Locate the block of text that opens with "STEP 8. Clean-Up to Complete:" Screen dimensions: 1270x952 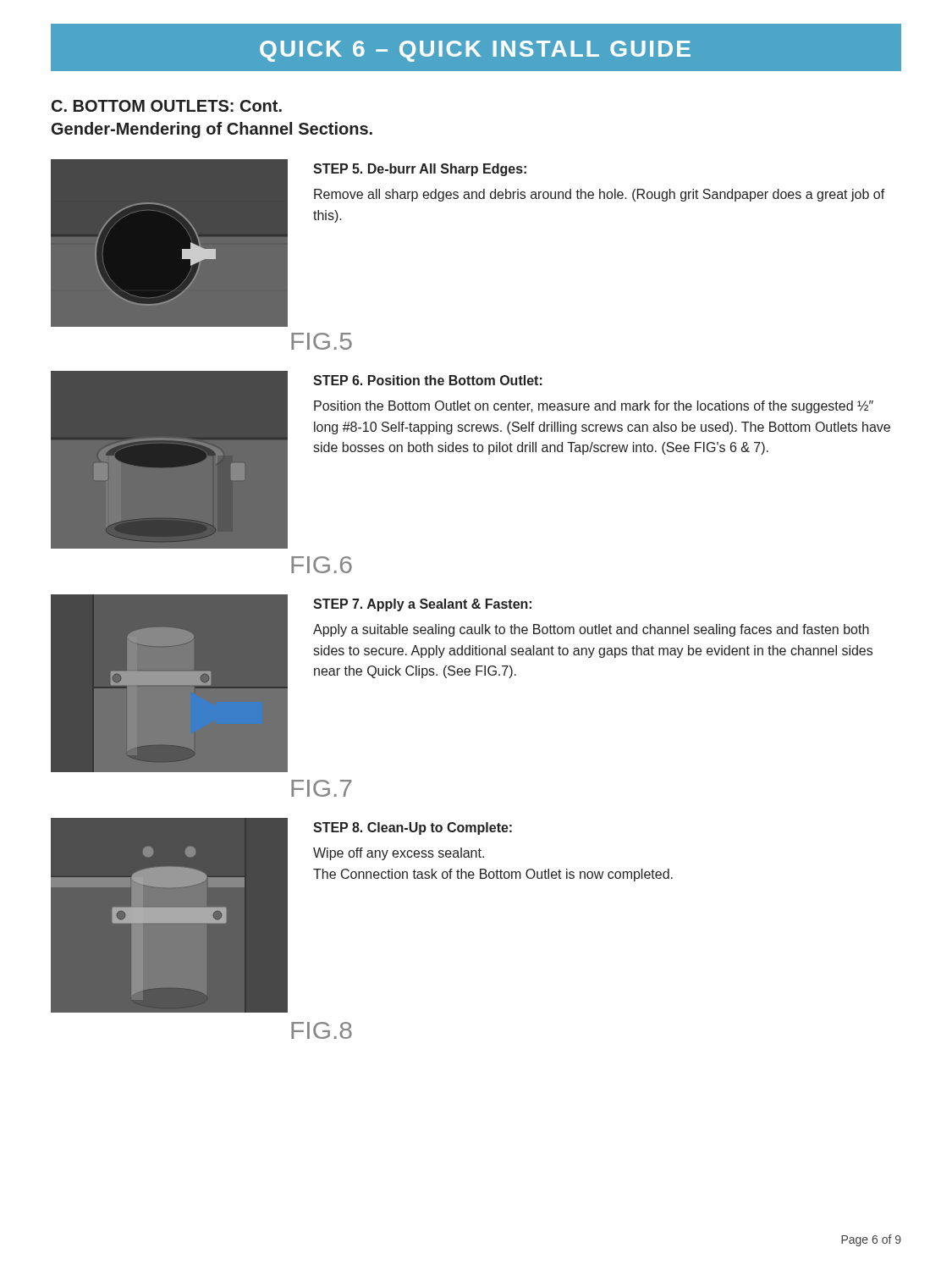413,828
